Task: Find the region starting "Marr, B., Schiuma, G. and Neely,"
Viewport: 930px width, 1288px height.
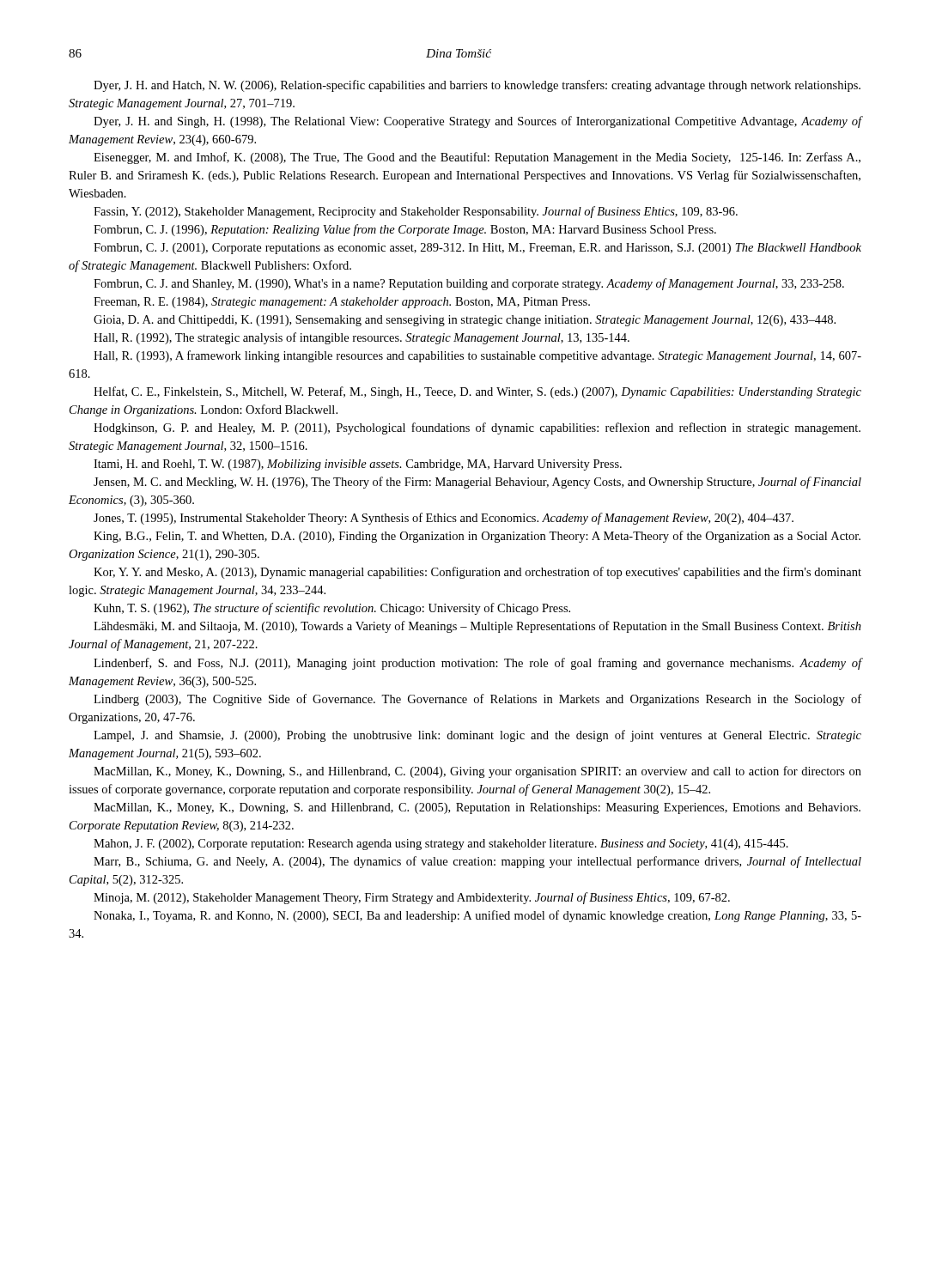Action: [465, 870]
